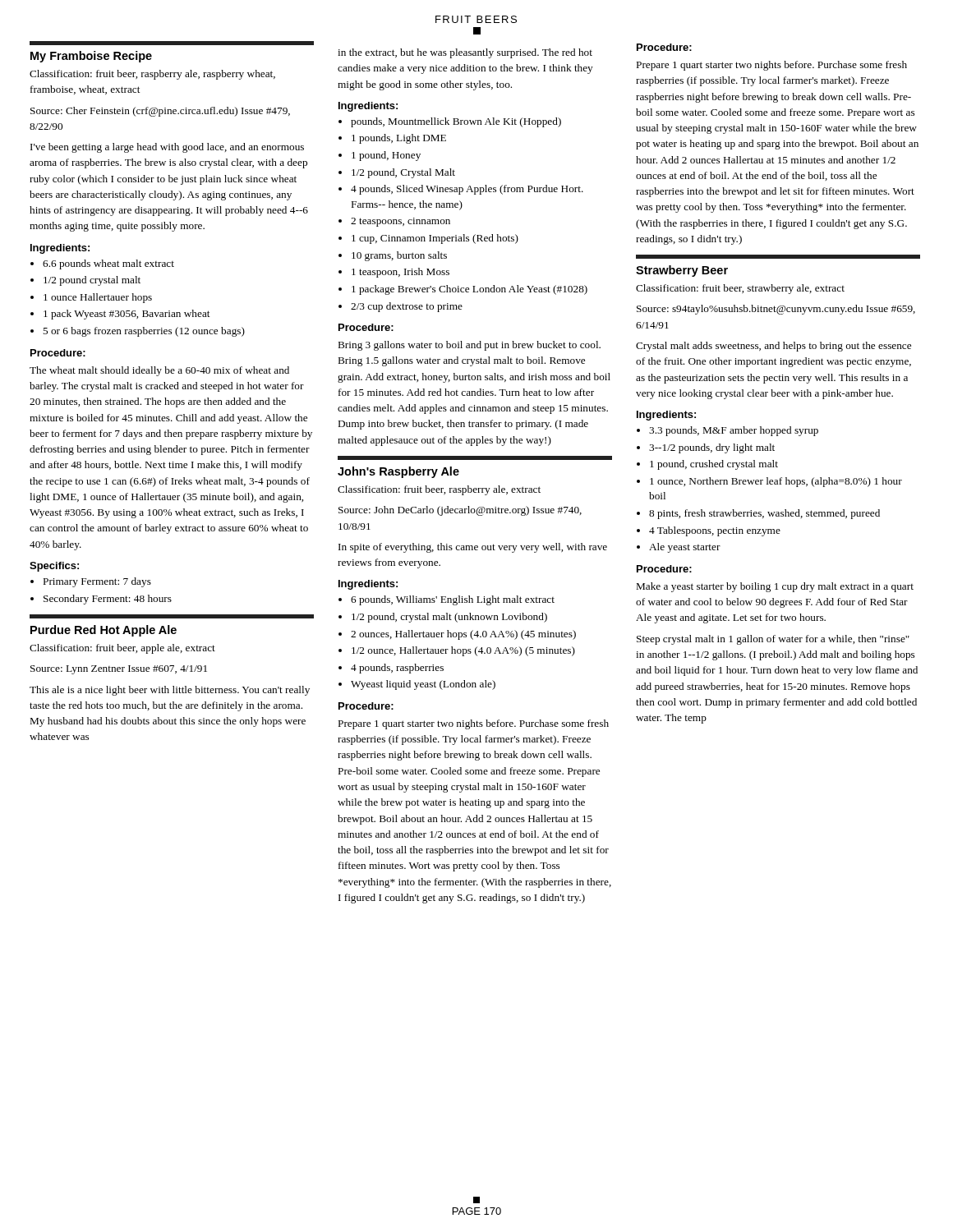Point to the text block starting "In spite of everything, this came out"
The image size is (953, 1232).
point(475,554)
